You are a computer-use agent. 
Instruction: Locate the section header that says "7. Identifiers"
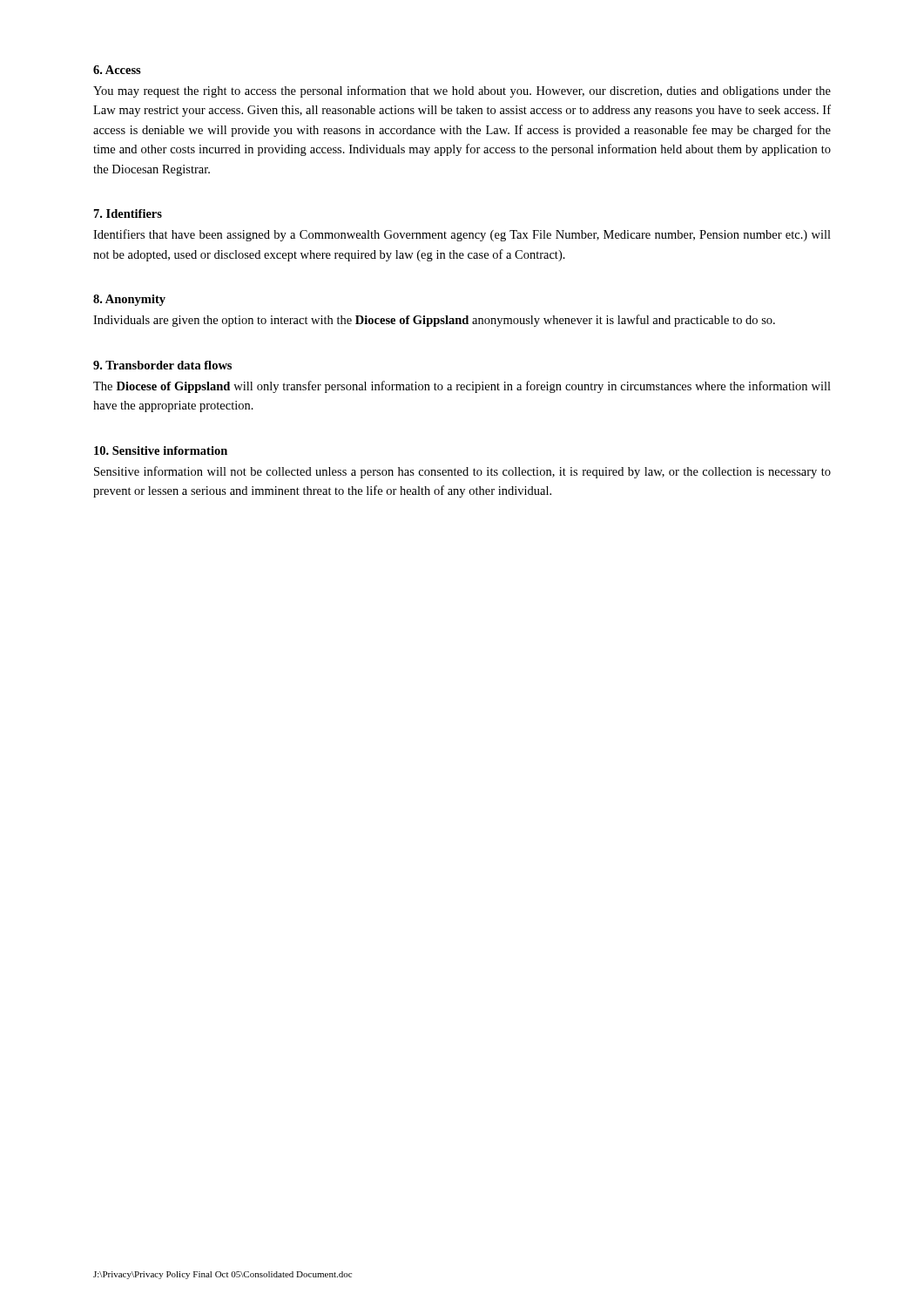[x=128, y=214]
